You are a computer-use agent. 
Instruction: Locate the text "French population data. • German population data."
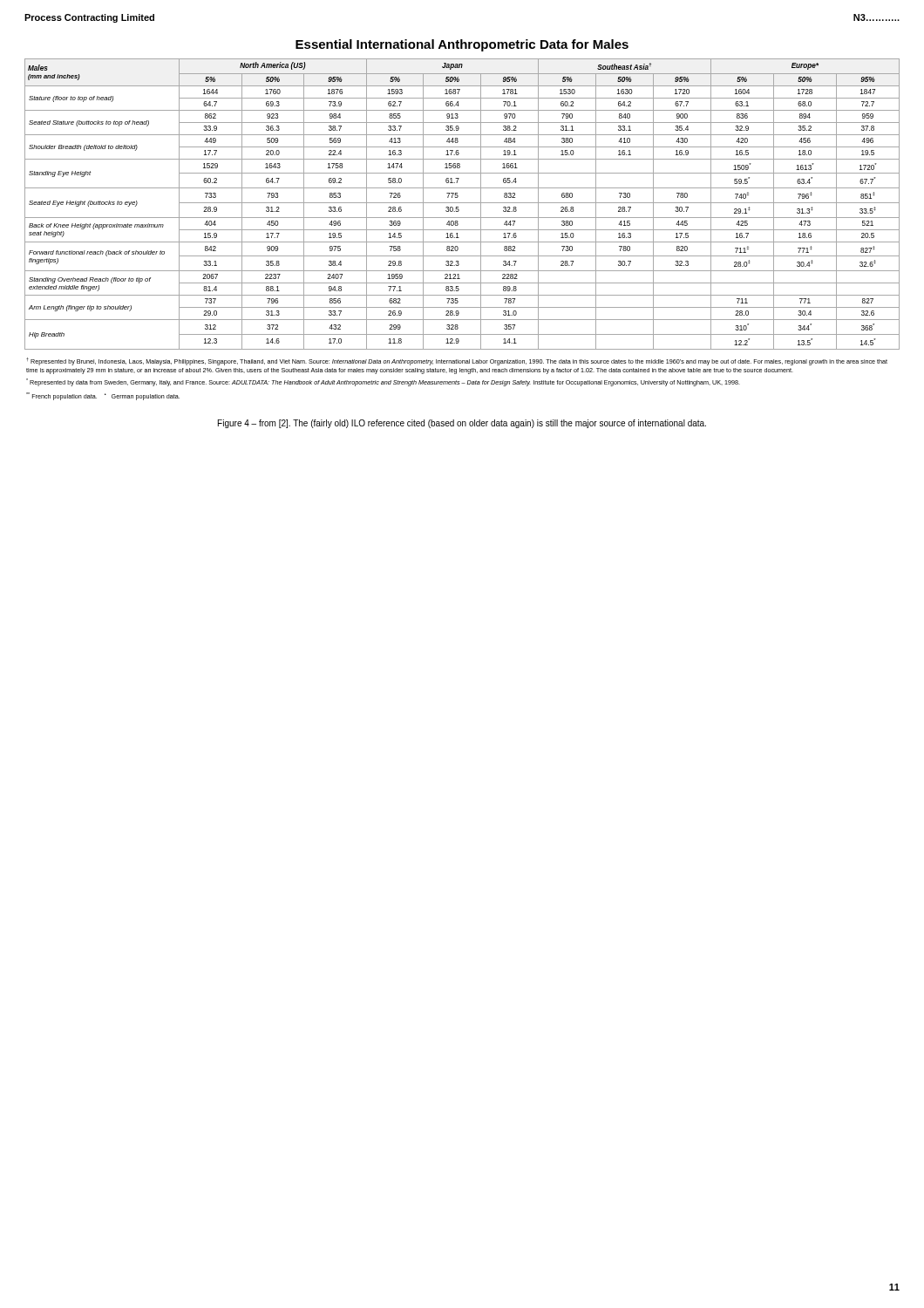pyautogui.click(x=103, y=396)
